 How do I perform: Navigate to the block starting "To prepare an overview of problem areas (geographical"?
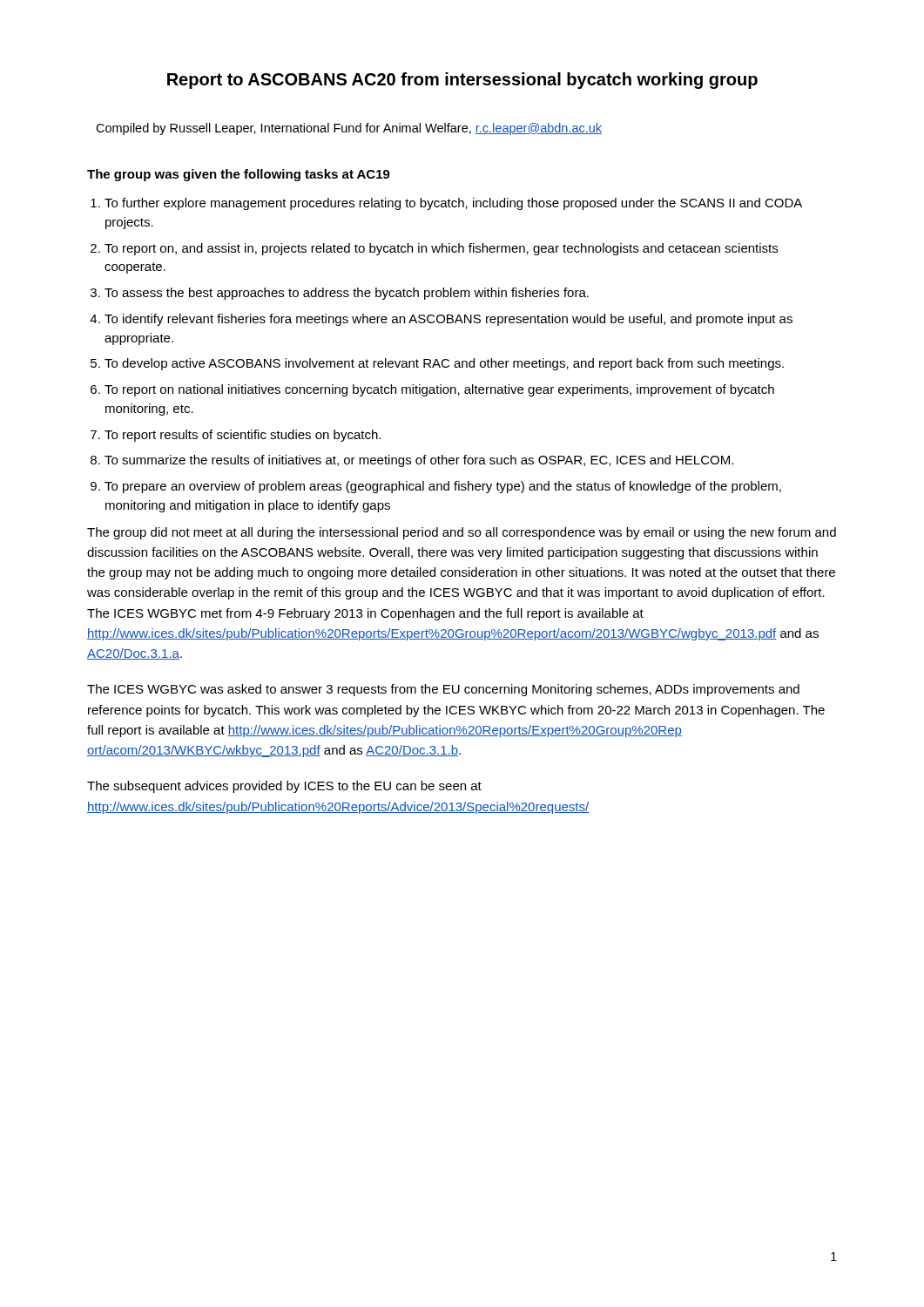pos(443,495)
